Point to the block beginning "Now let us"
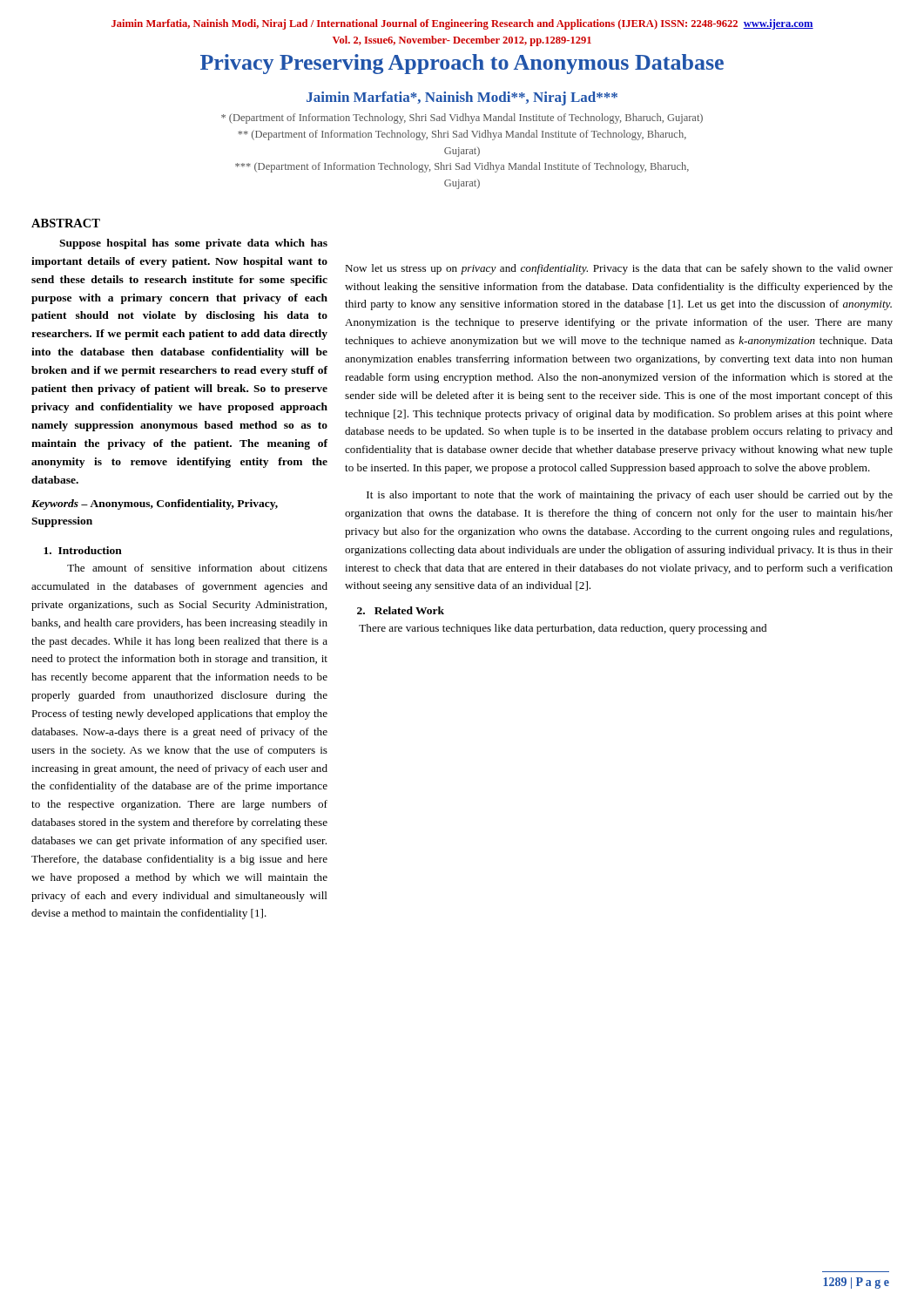The height and width of the screenshot is (1307, 924). (x=619, y=368)
